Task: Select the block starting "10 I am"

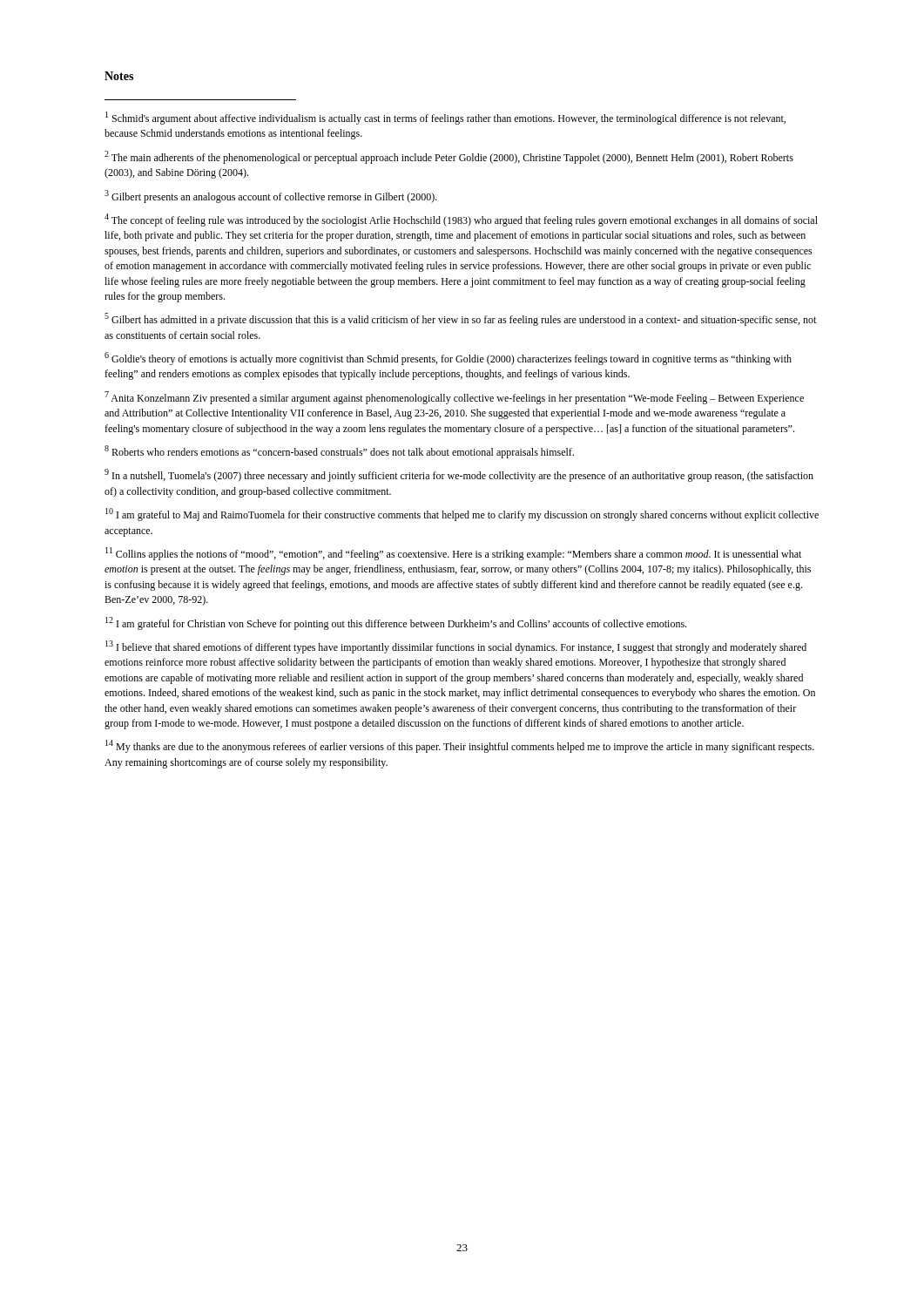Action: pos(462,521)
